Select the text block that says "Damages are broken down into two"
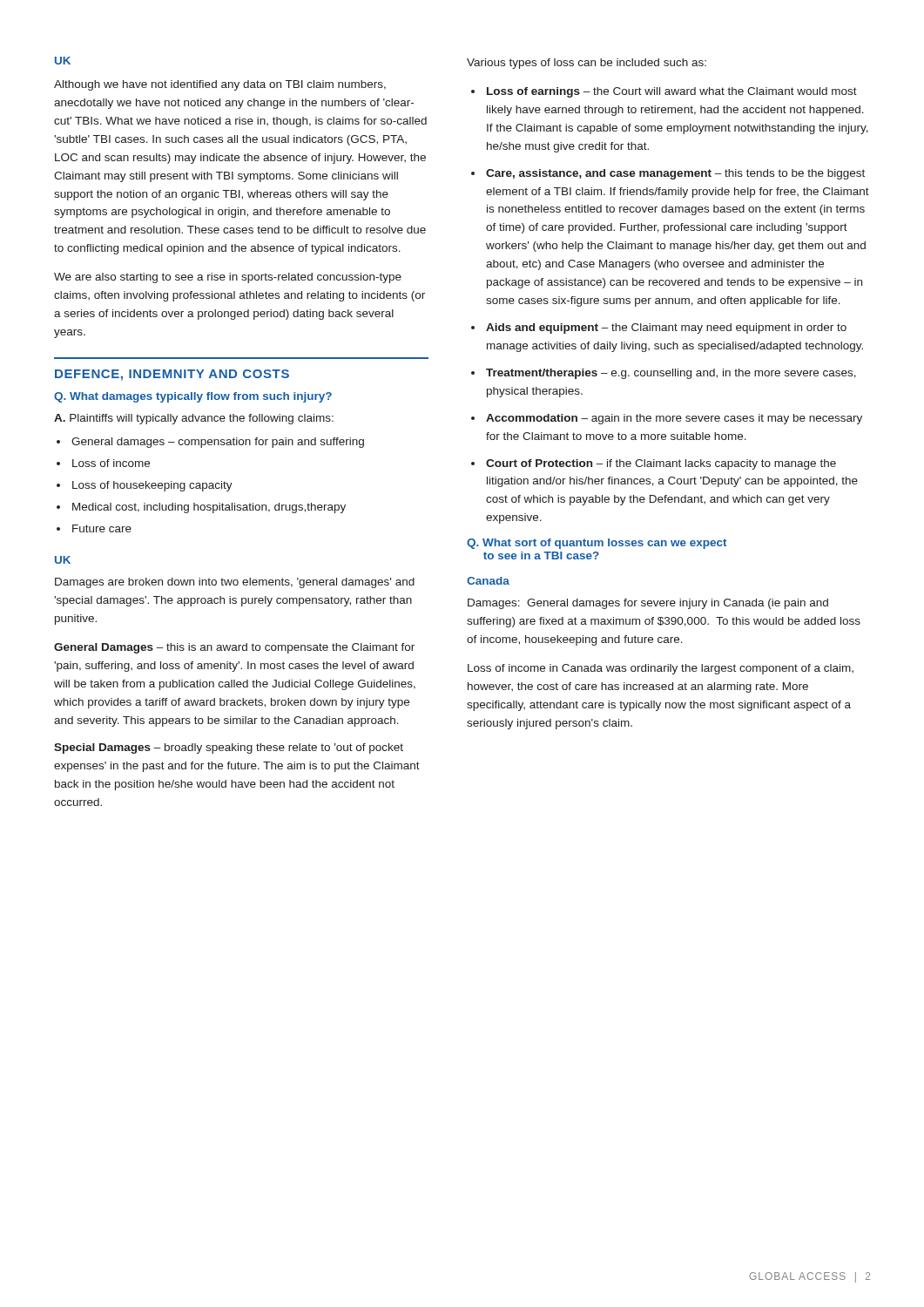 pyautogui.click(x=234, y=600)
